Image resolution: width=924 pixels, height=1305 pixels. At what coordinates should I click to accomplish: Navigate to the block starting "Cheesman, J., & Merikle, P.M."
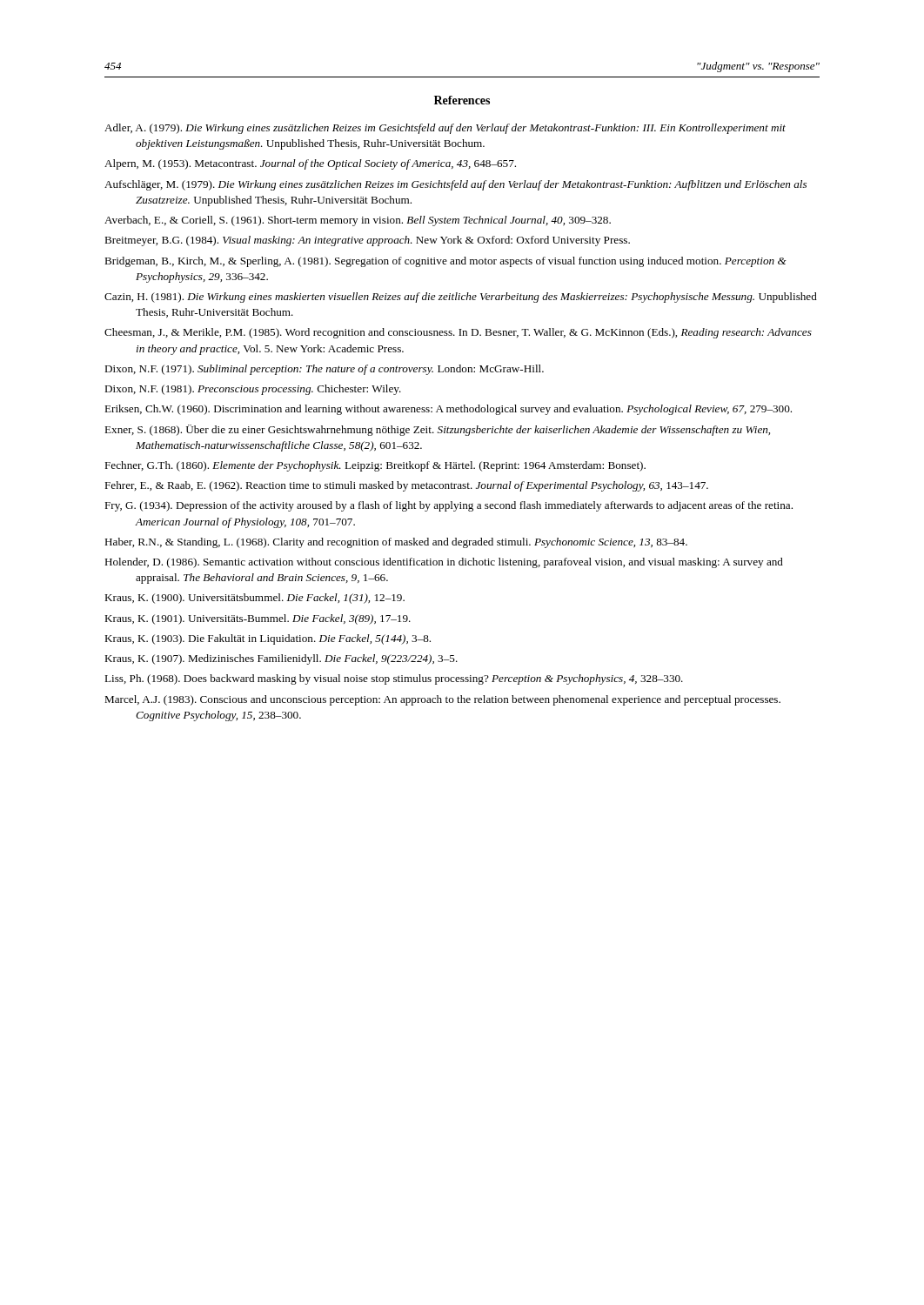coord(458,340)
